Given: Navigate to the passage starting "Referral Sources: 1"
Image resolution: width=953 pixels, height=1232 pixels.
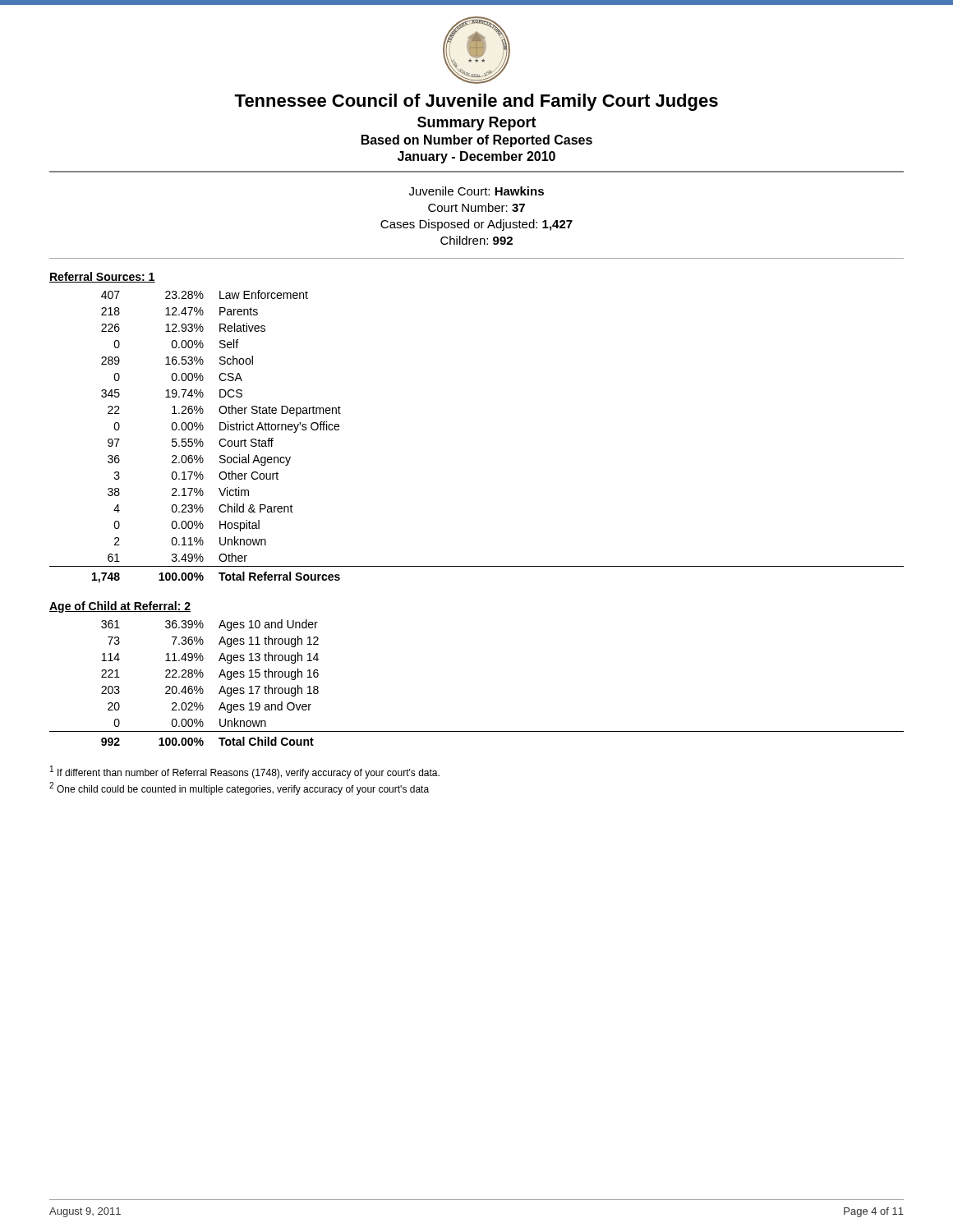Looking at the screenshot, I should (x=102, y=277).
